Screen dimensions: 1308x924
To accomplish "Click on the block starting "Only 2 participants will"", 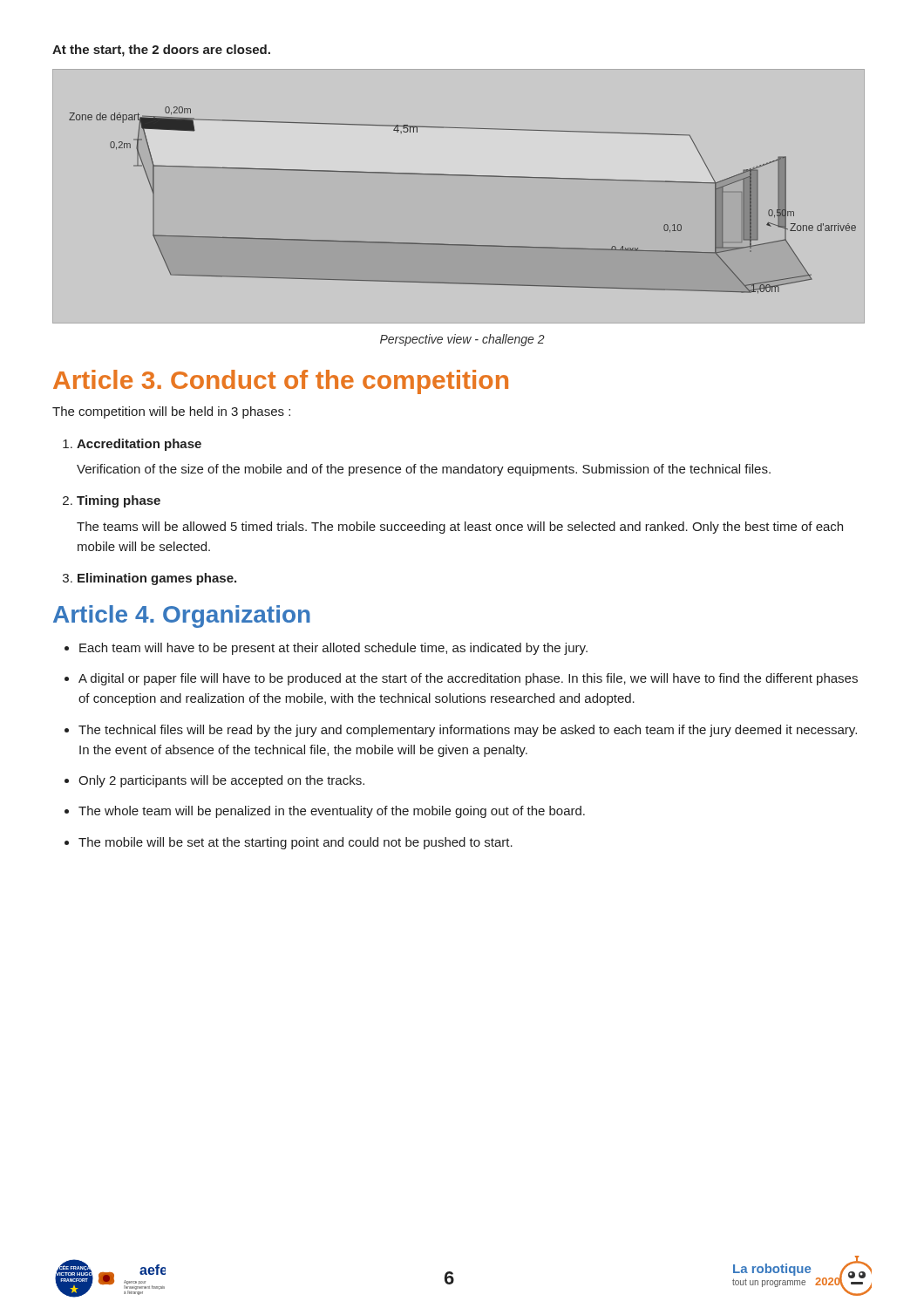I will click(222, 780).
